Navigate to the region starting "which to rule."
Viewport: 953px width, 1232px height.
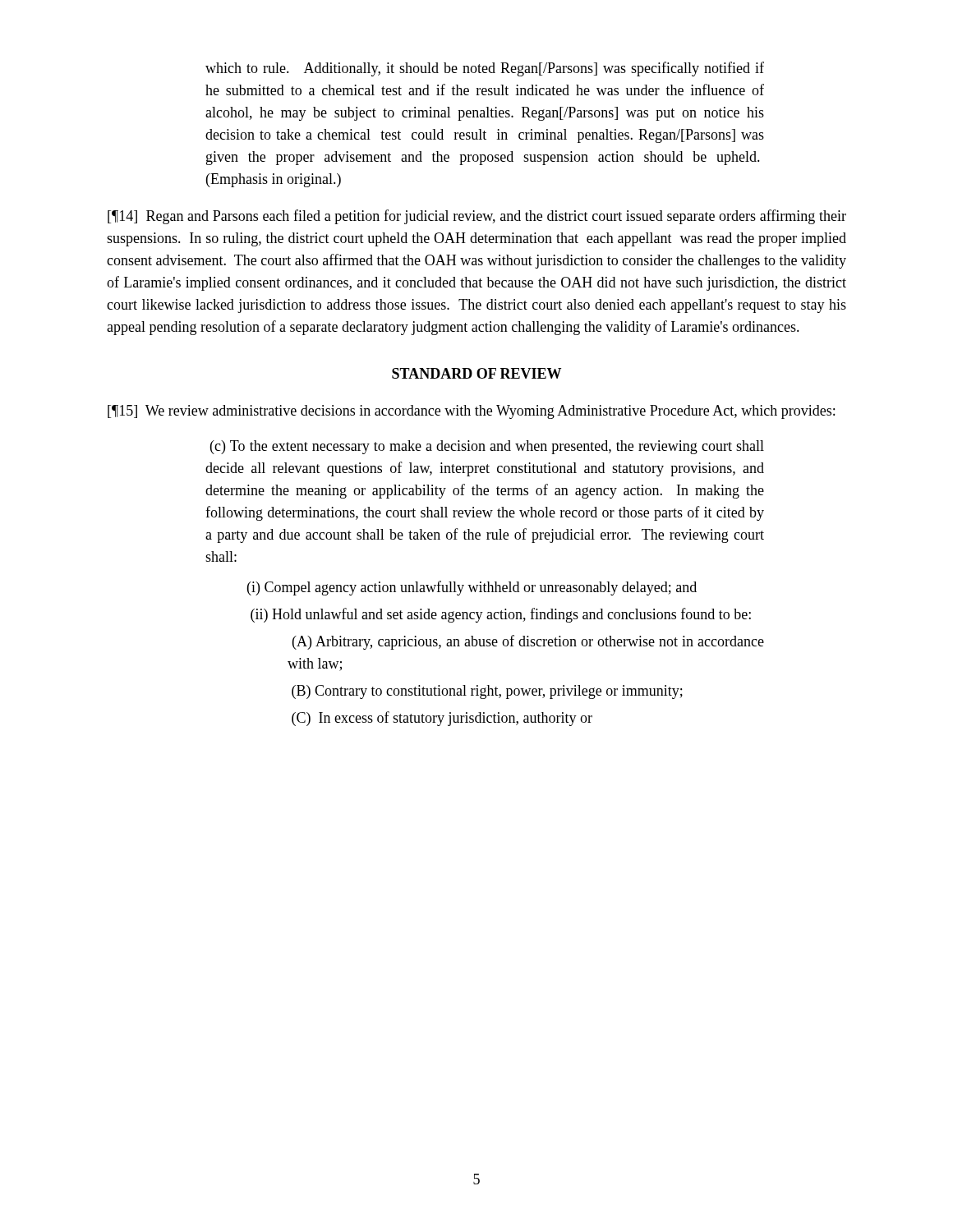click(485, 124)
